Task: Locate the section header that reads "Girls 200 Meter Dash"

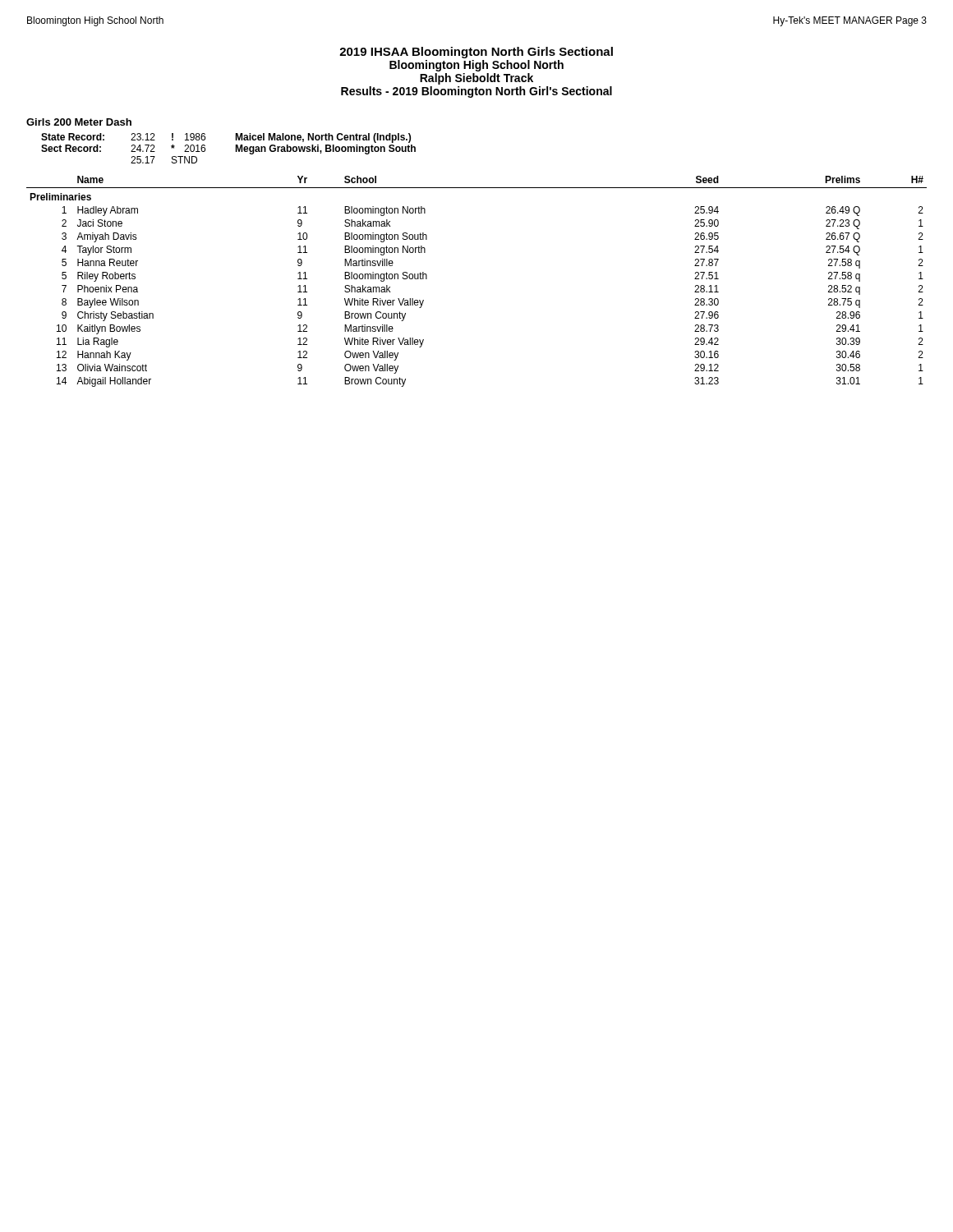Action: [79, 122]
